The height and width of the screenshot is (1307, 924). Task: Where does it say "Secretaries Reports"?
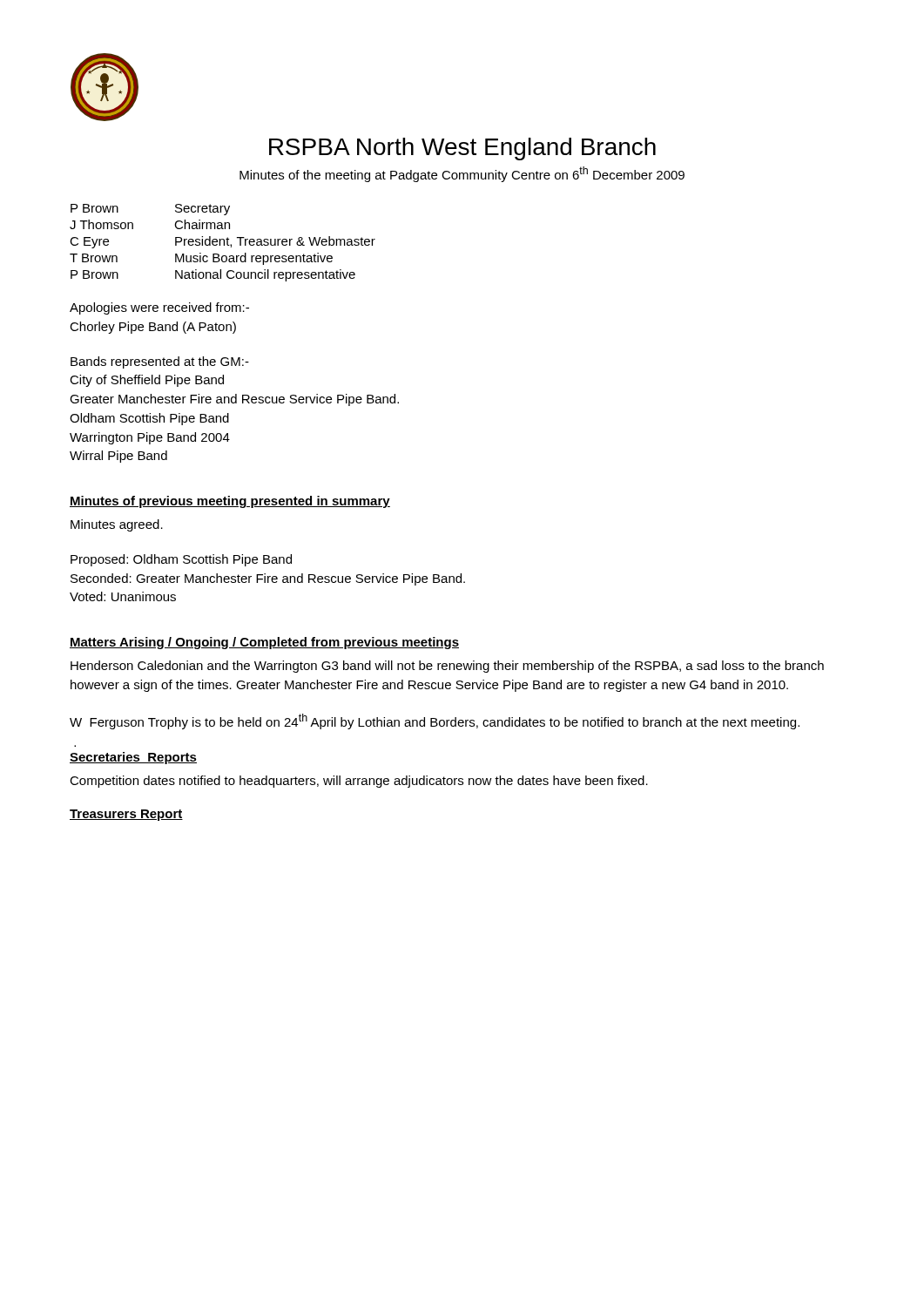tap(133, 758)
